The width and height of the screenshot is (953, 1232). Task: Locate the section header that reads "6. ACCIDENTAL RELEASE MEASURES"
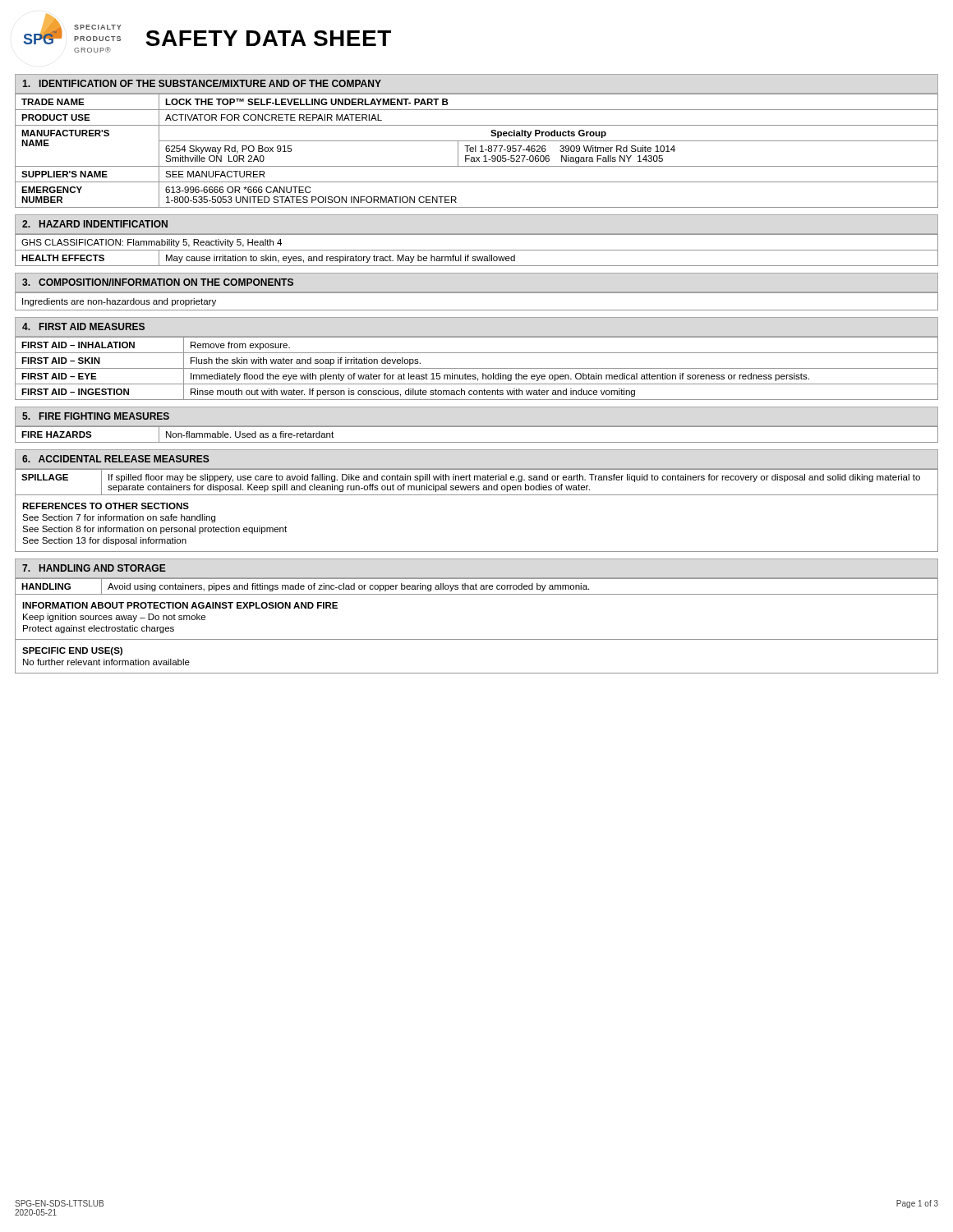116,459
